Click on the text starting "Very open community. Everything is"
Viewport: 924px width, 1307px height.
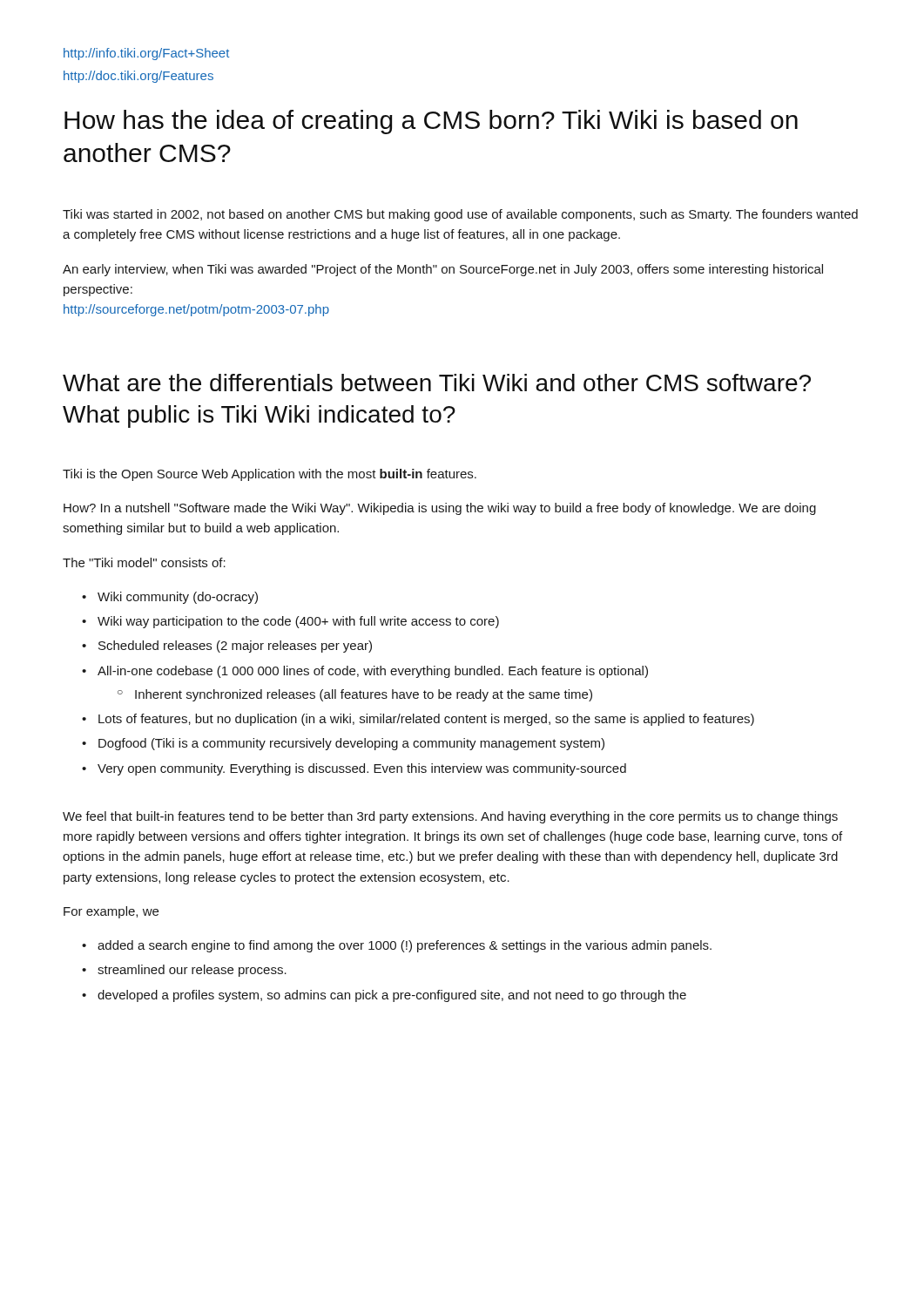tap(362, 768)
